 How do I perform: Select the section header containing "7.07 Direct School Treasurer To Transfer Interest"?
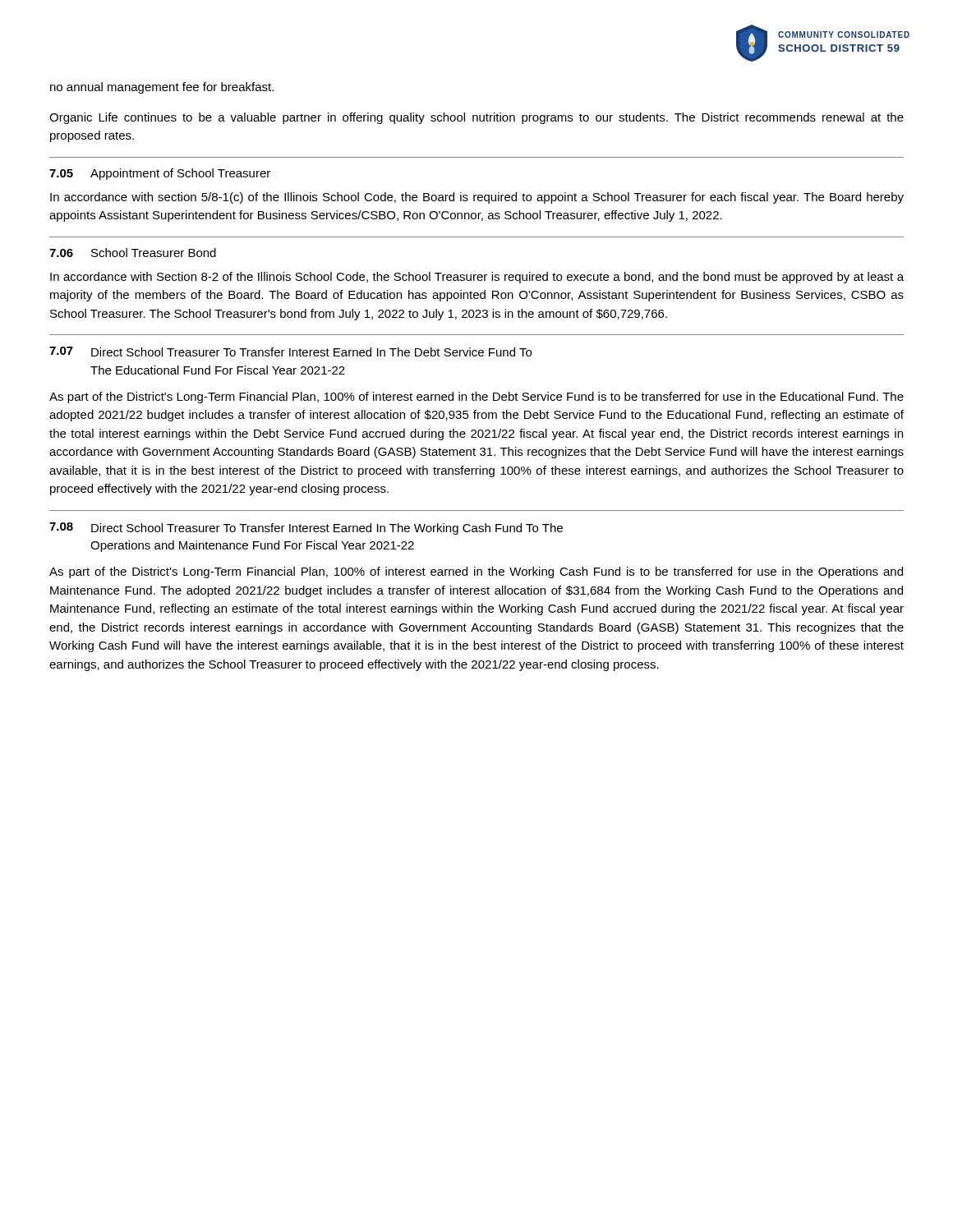pos(291,361)
